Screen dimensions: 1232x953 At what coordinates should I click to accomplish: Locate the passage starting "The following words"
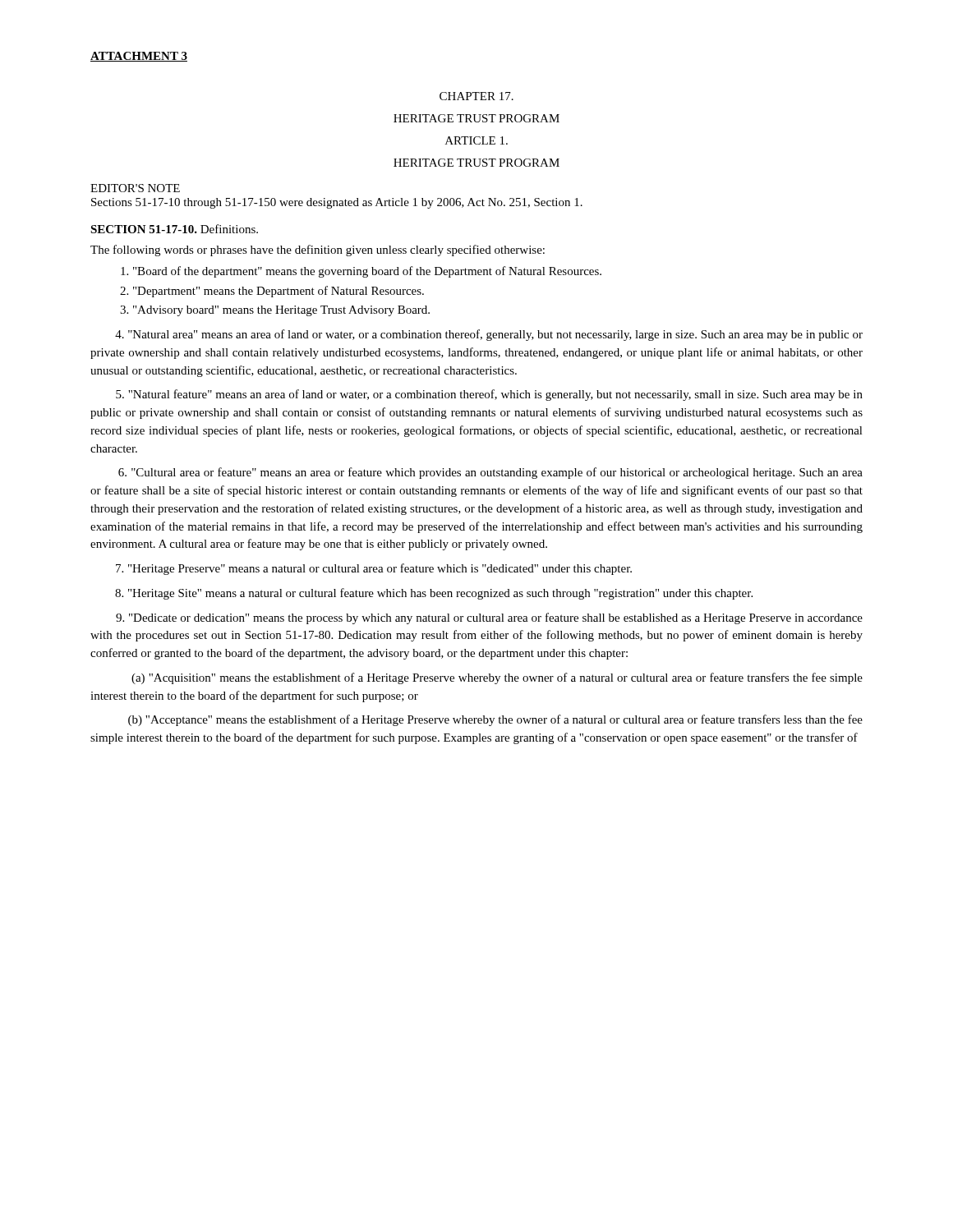point(318,250)
